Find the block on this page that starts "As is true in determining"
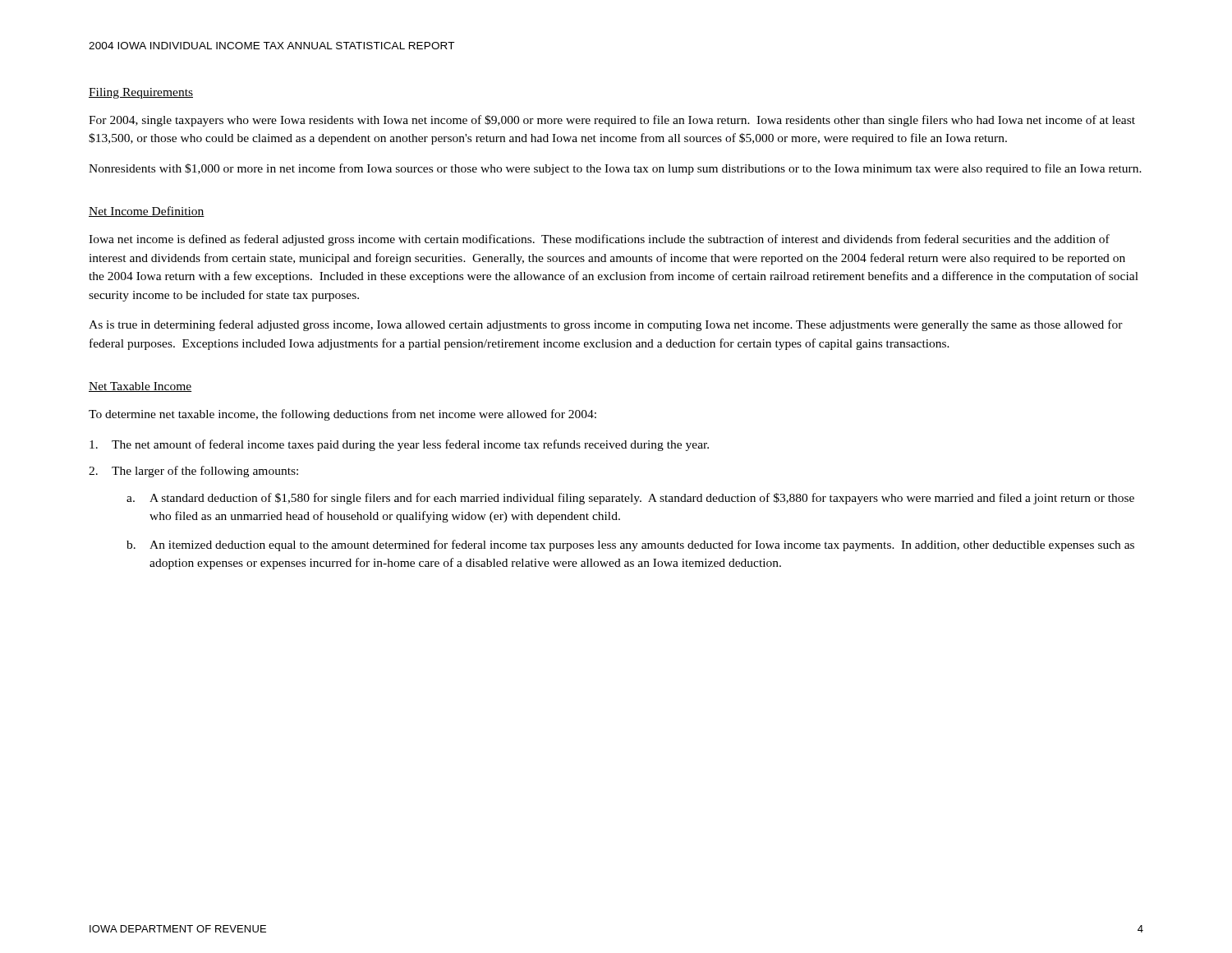 pyautogui.click(x=605, y=334)
